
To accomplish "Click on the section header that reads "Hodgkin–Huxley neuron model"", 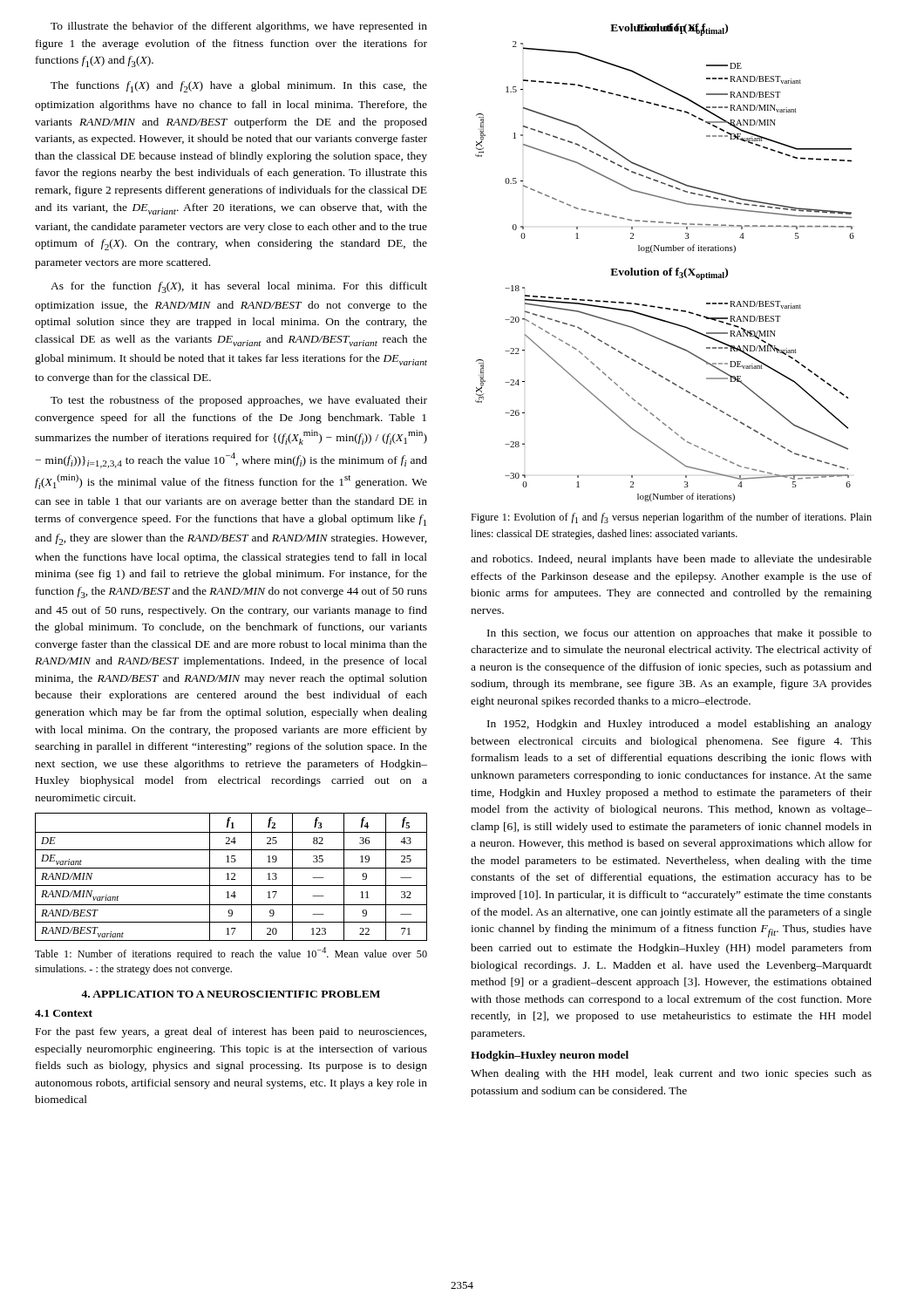I will [550, 1055].
